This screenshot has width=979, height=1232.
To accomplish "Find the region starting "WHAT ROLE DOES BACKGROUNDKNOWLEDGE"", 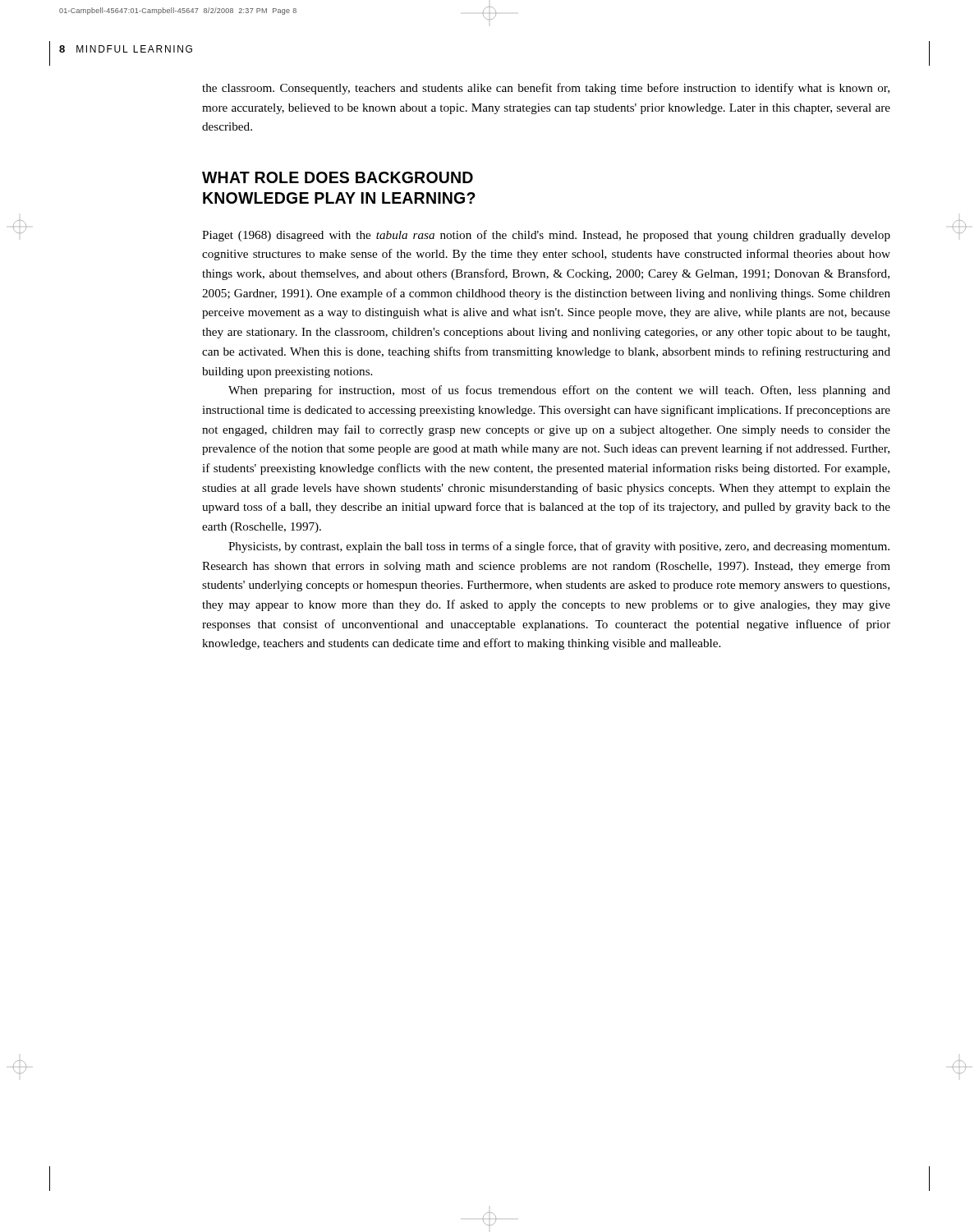I will pos(339,188).
